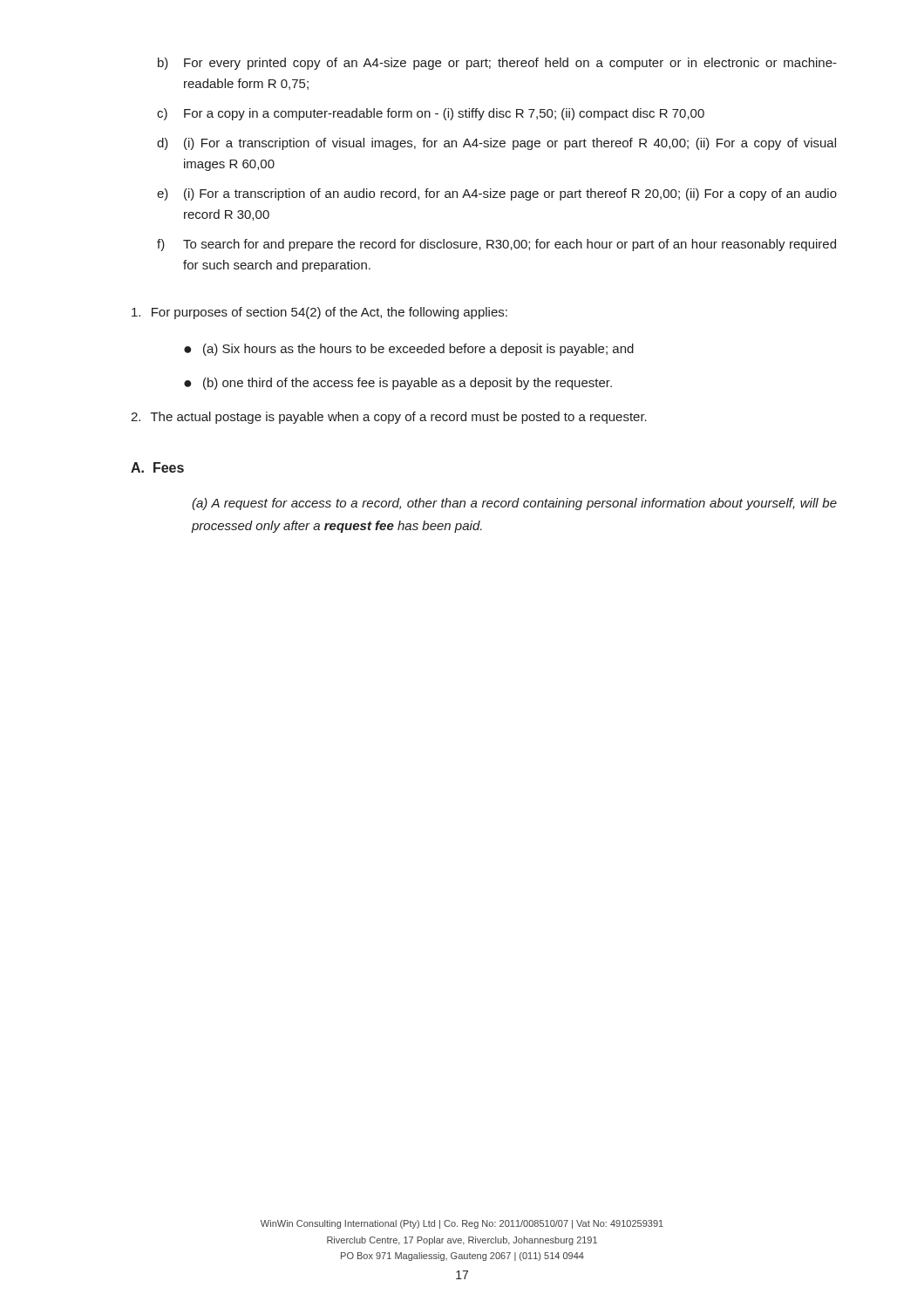Navigate to the text block starting "● (a) Six hours as"

(510, 349)
